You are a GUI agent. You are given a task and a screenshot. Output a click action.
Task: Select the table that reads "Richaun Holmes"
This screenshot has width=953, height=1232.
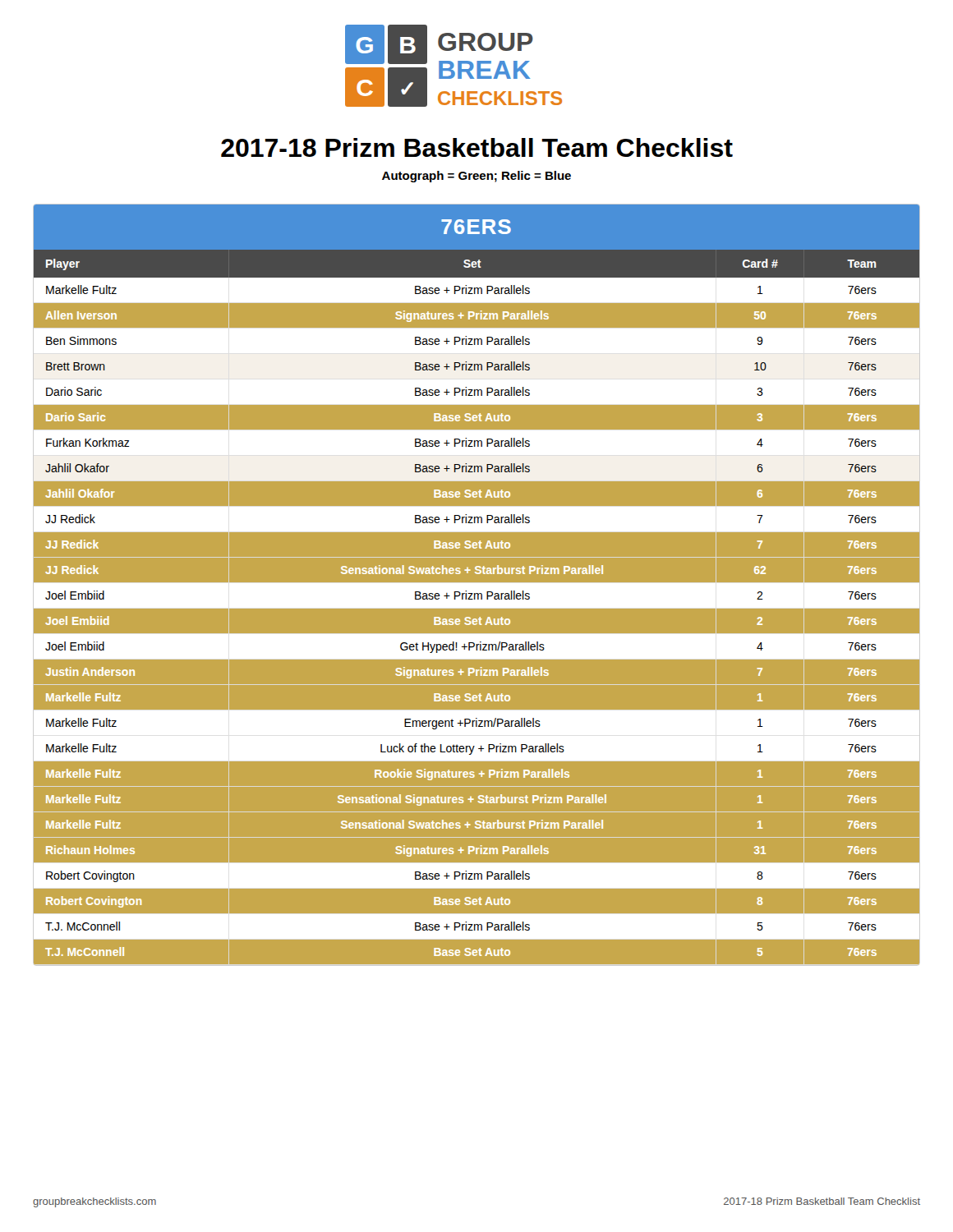pos(476,585)
